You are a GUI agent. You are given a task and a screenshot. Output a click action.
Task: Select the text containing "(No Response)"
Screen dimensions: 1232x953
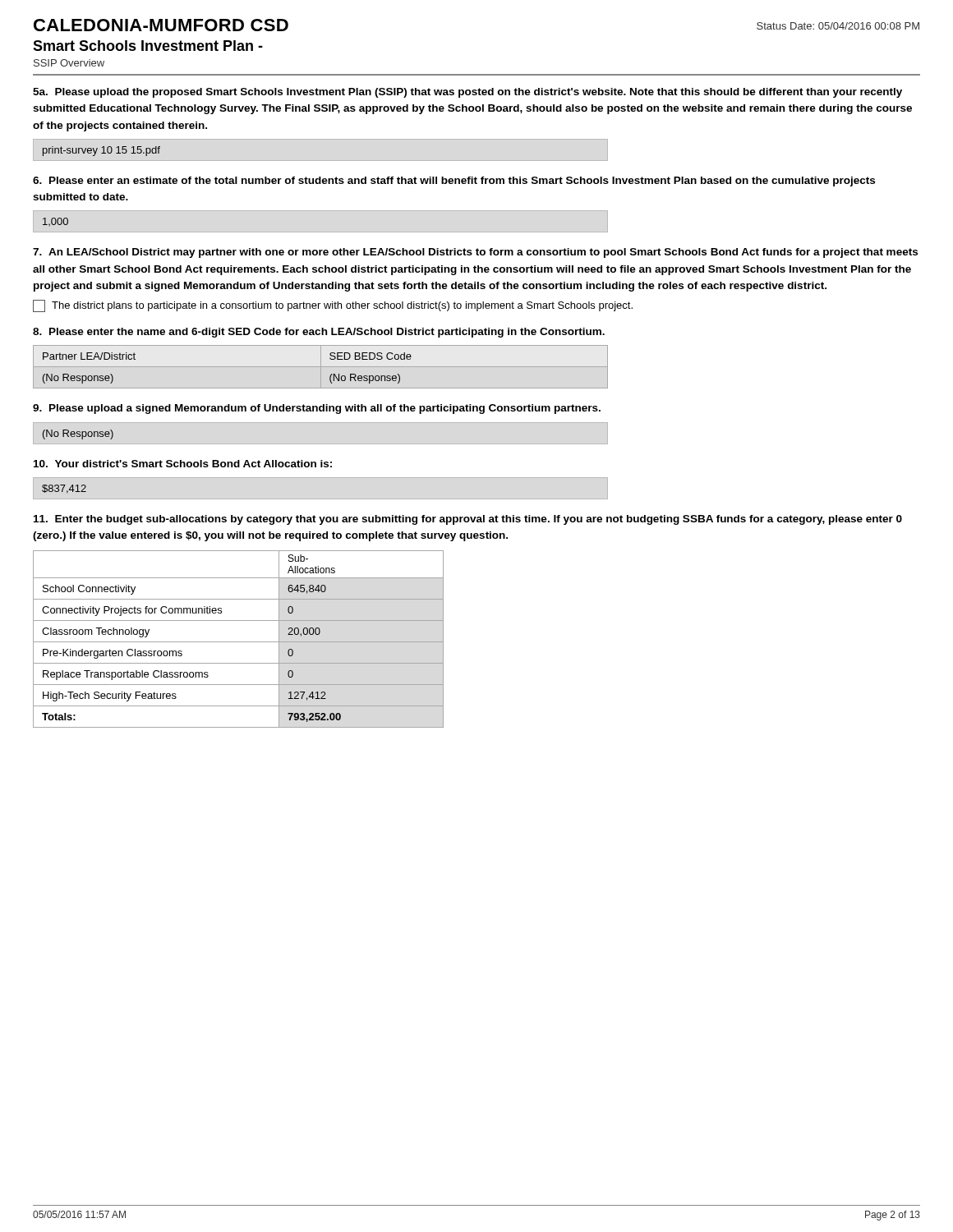[78, 433]
